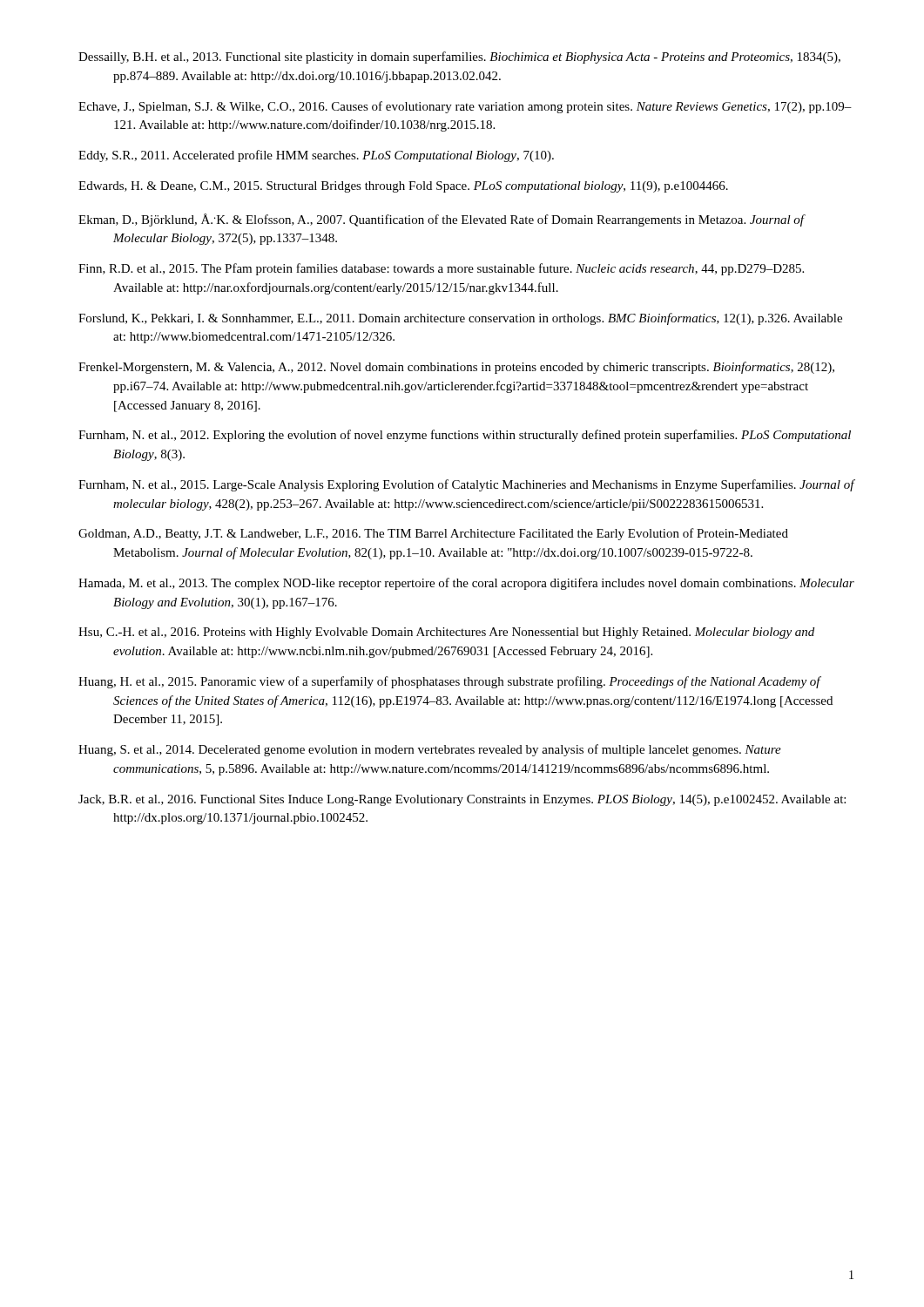Find the block on this page that starts "Hamada, M. et"

[466, 592]
